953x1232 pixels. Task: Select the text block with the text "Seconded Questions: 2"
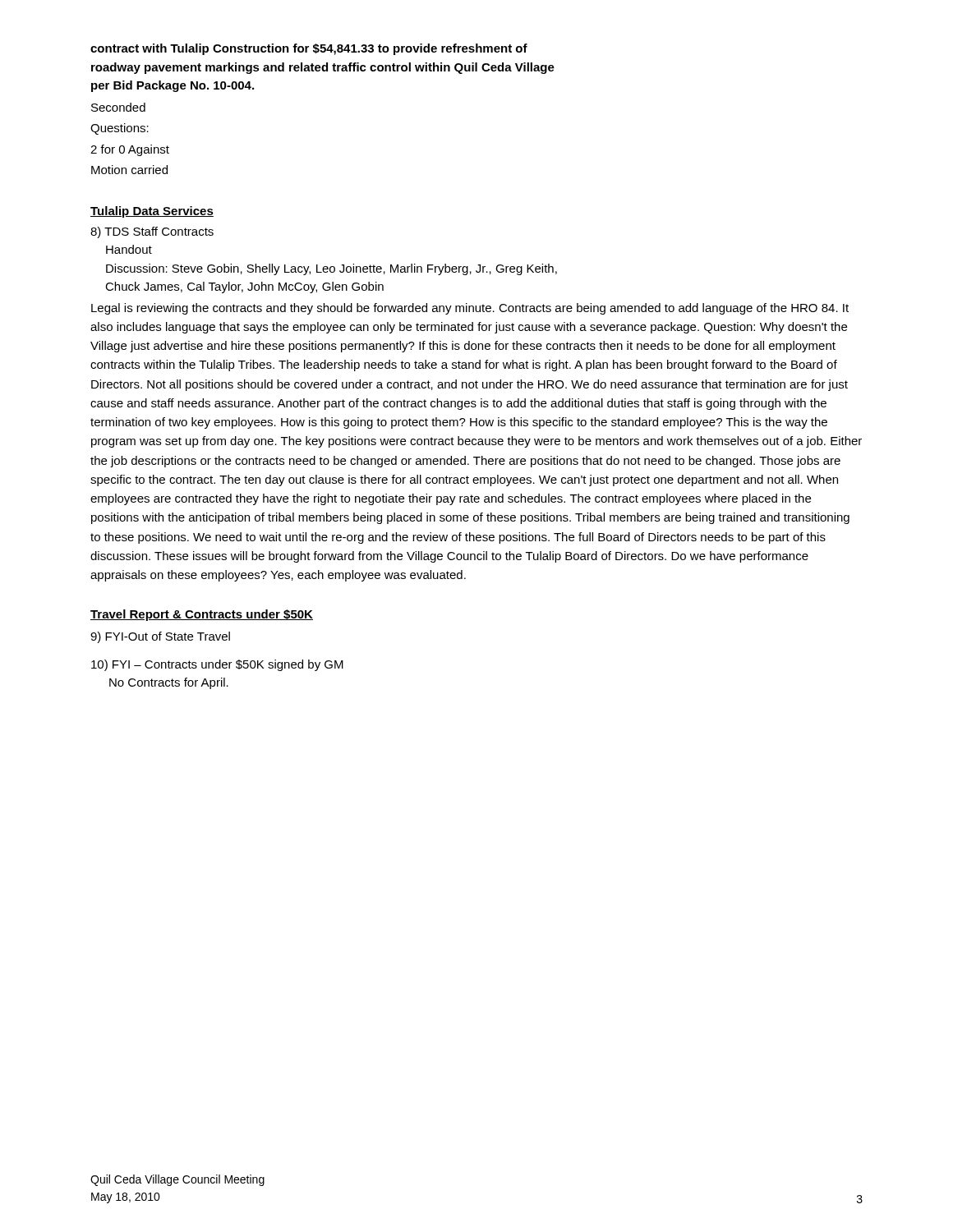(x=130, y=138)
